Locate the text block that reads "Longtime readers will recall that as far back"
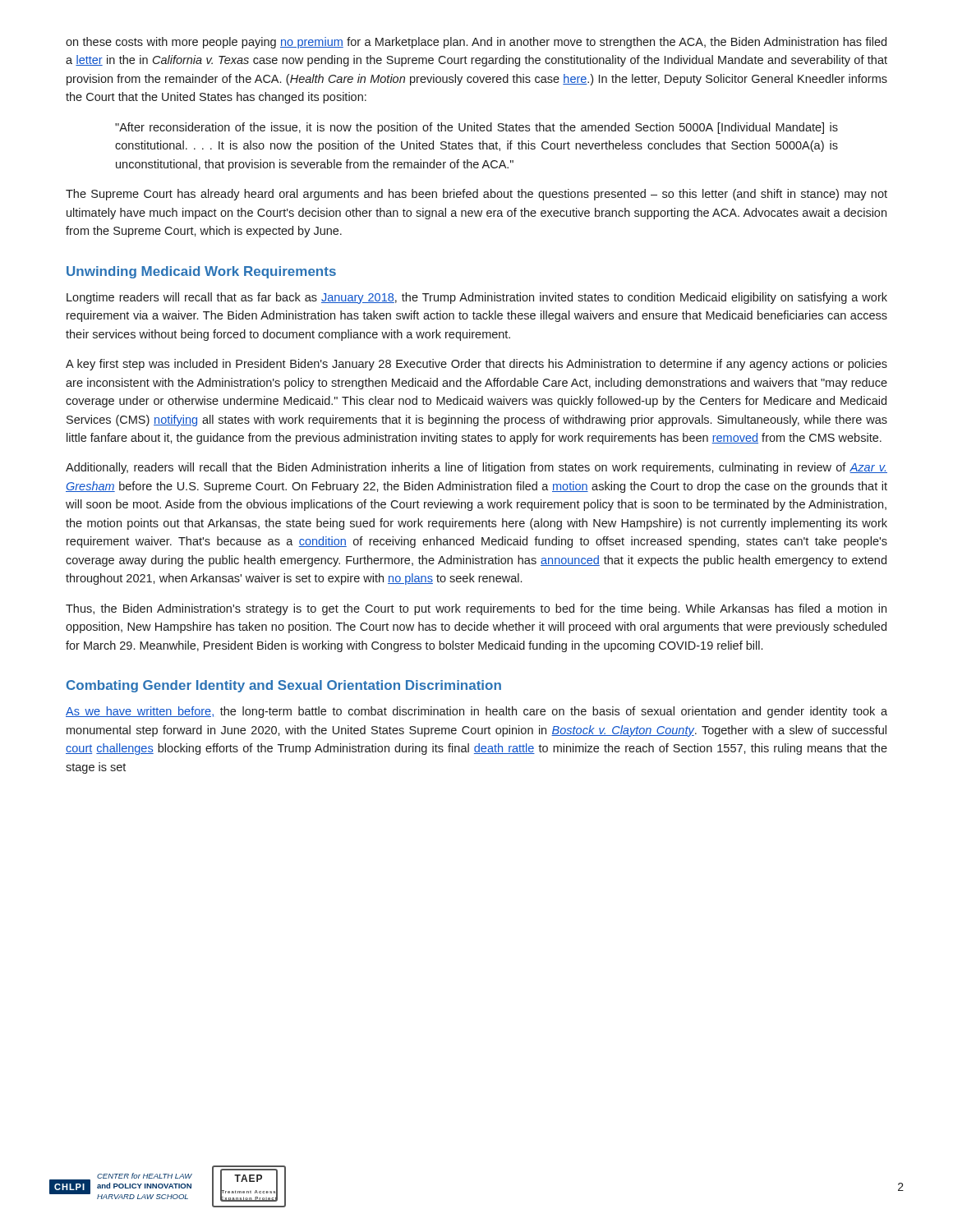This screenshot has width=953, height=1232. coord(476,316)
